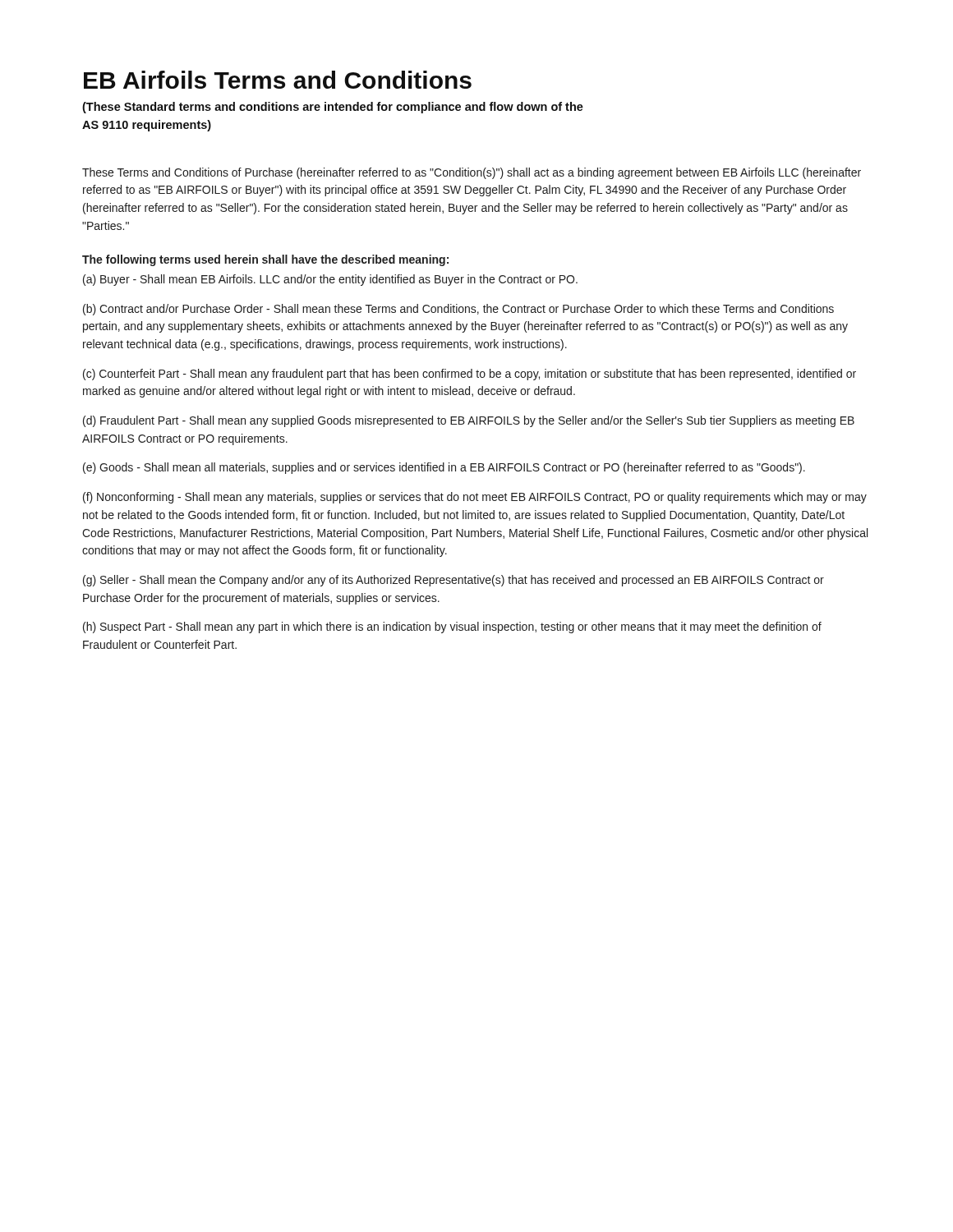
Task: Locate the block of text that opens with "(d) Fraudulent Part - Shall mean"
Action: (x=468, y=429)
